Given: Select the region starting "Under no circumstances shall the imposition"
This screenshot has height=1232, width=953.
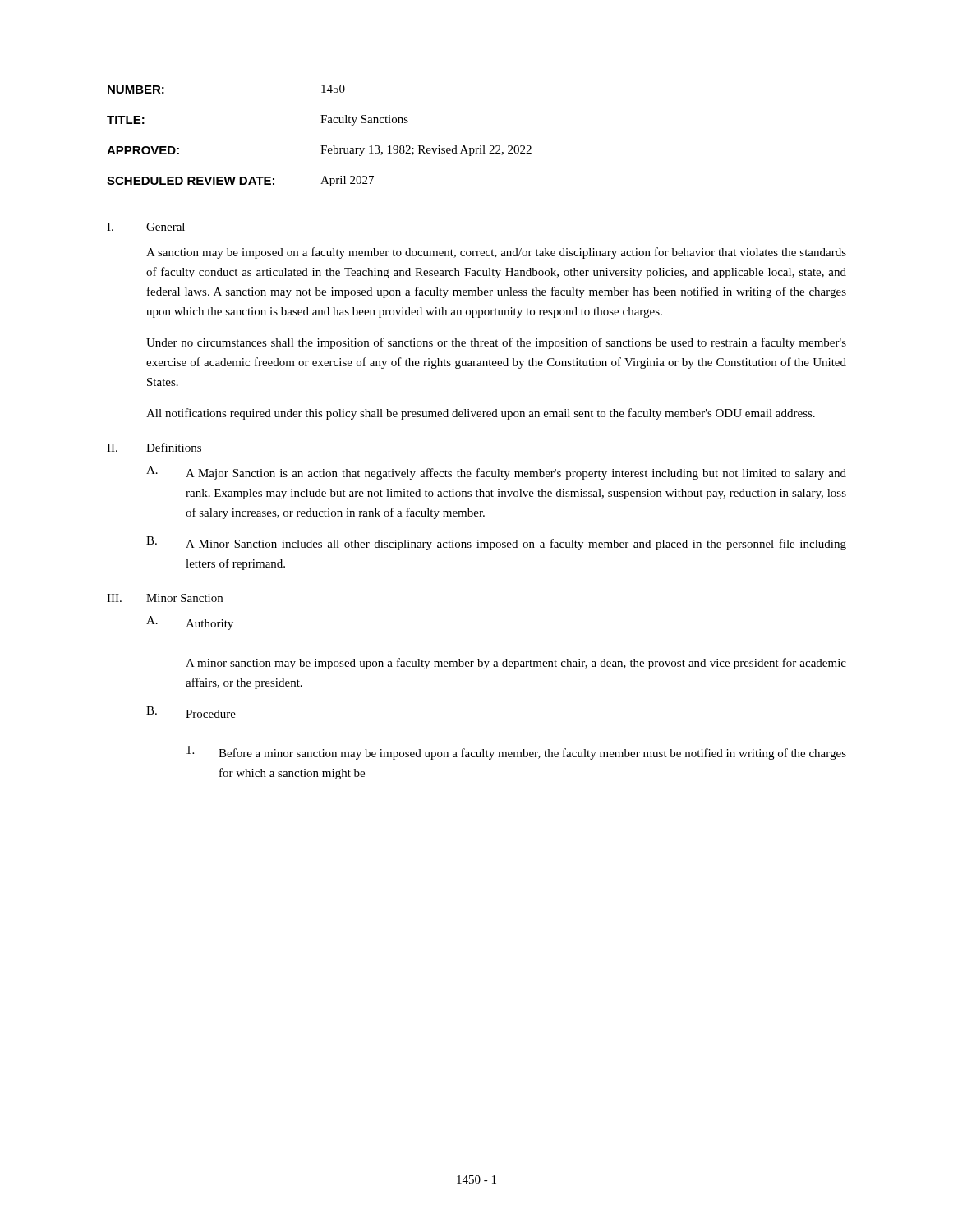Looking at the screenshot, I should pyautogui.click(x=496, y=362).
